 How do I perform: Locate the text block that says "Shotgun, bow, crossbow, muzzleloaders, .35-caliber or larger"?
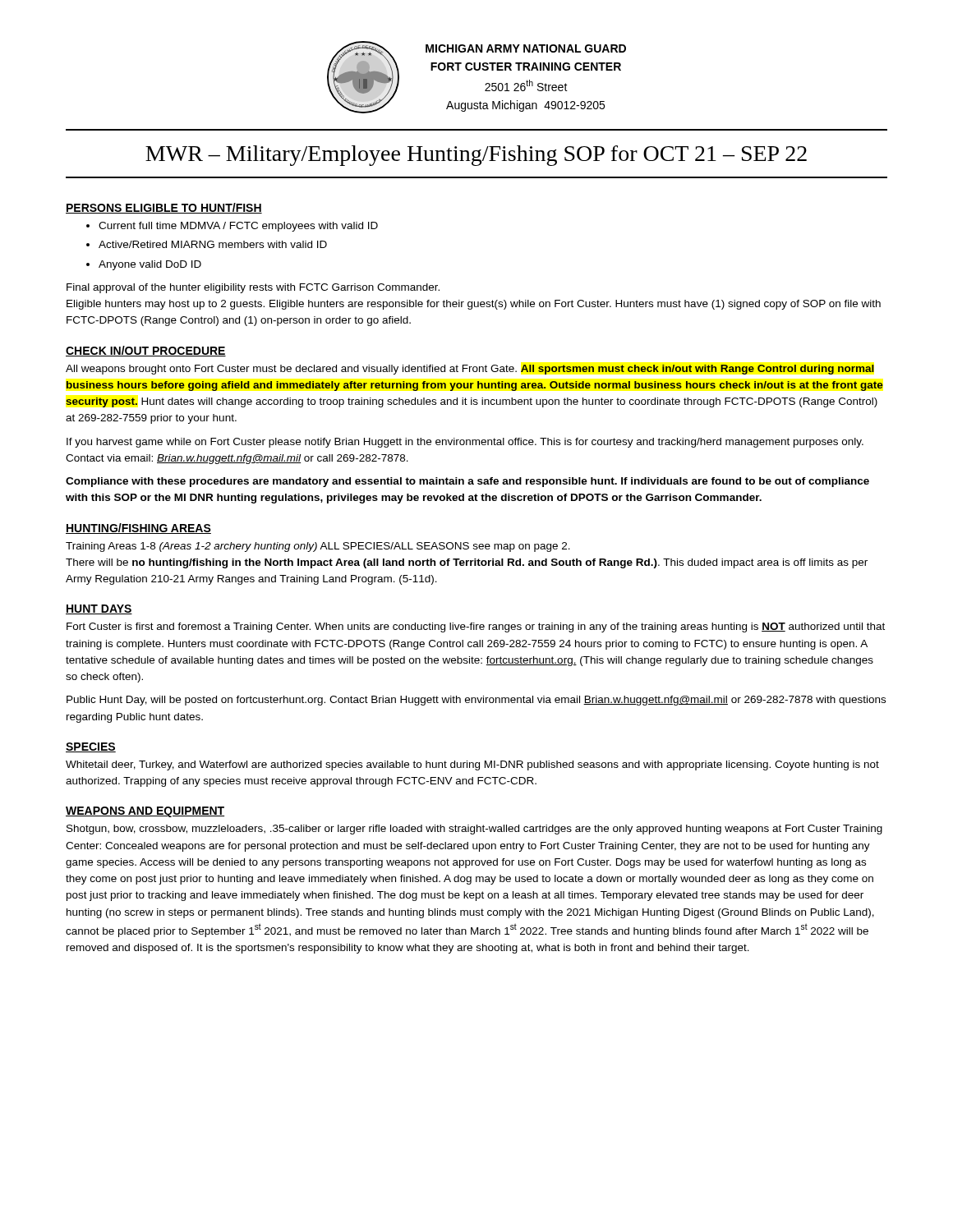tap(474, 888)
